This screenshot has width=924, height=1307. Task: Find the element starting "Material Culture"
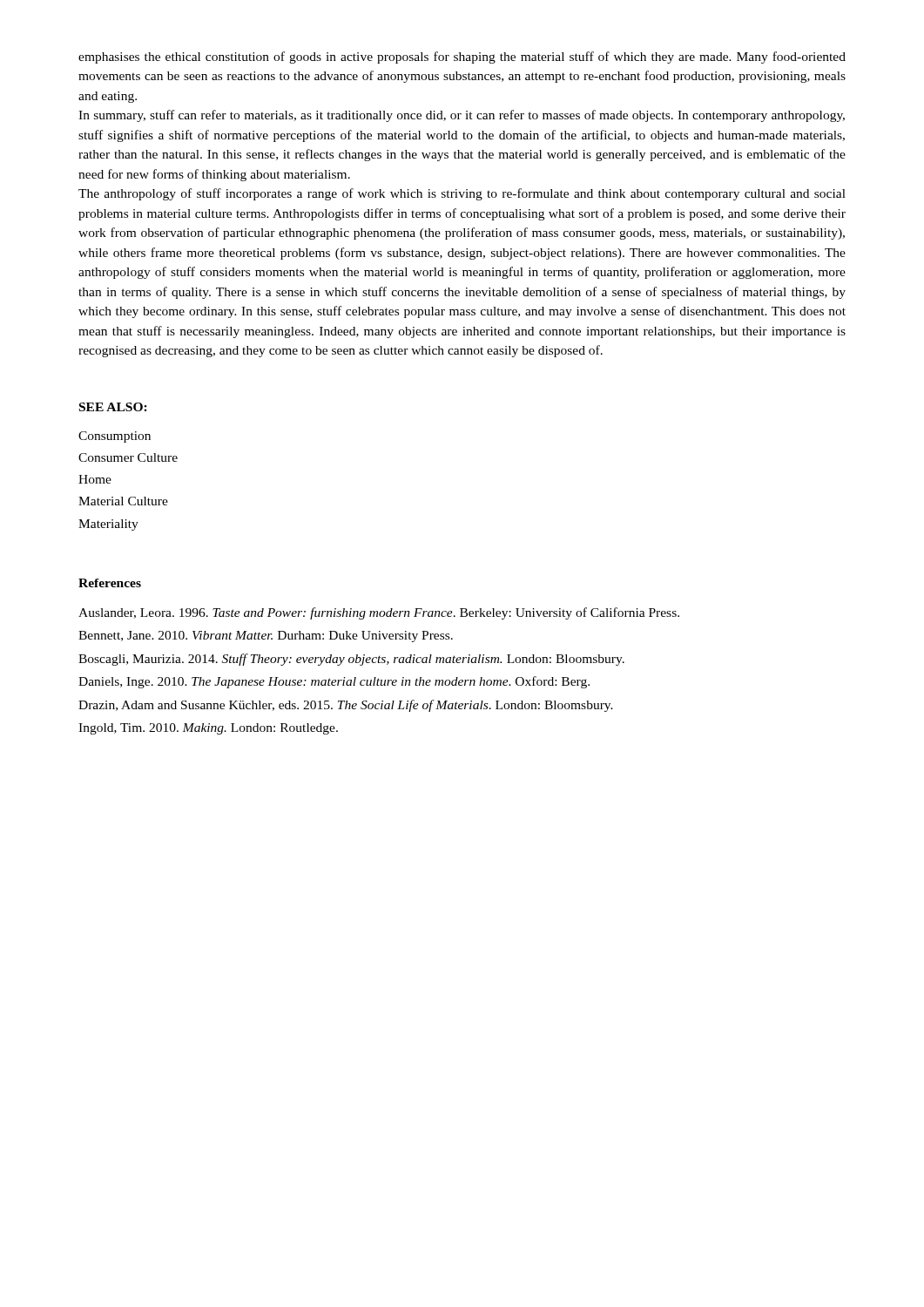[x=123, y=501]
